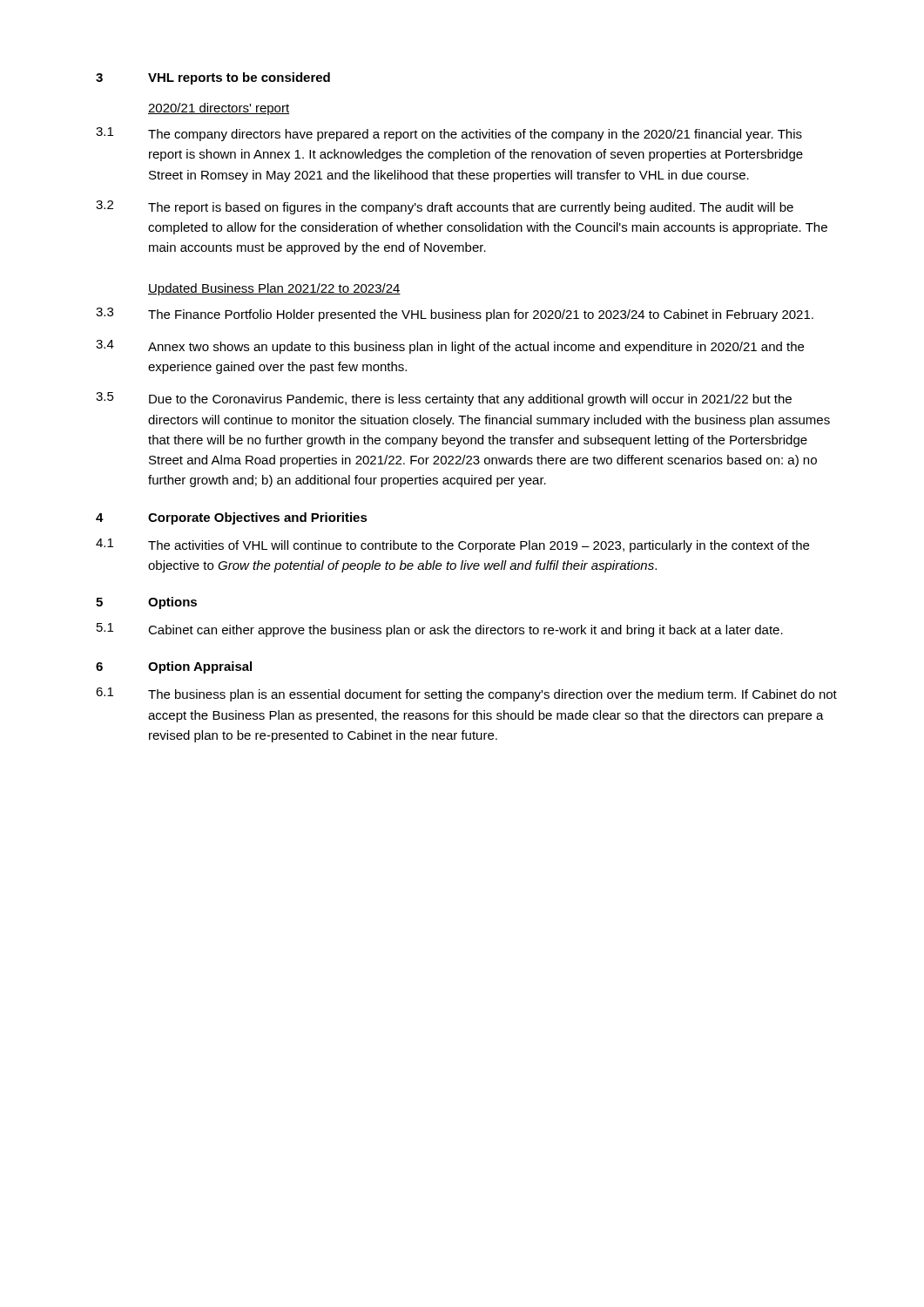Image resolution: width=924 pixels, height=1307 pixels.
Task: Locate the text block with the text "5 Due to the Coronavirus Pandemic, there"
Action: [466, 439]
